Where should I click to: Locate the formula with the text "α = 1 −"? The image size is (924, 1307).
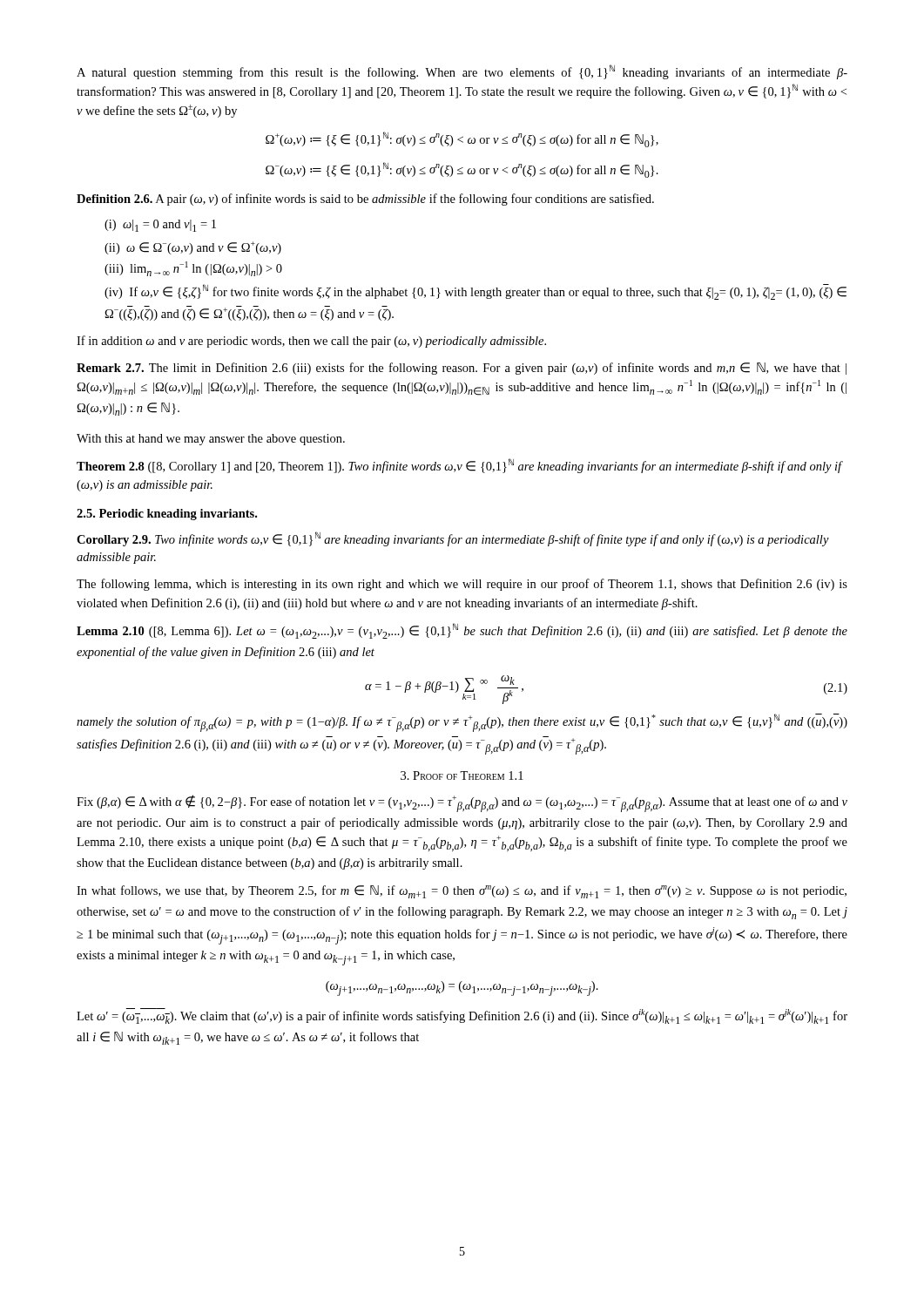pos(469,691)
